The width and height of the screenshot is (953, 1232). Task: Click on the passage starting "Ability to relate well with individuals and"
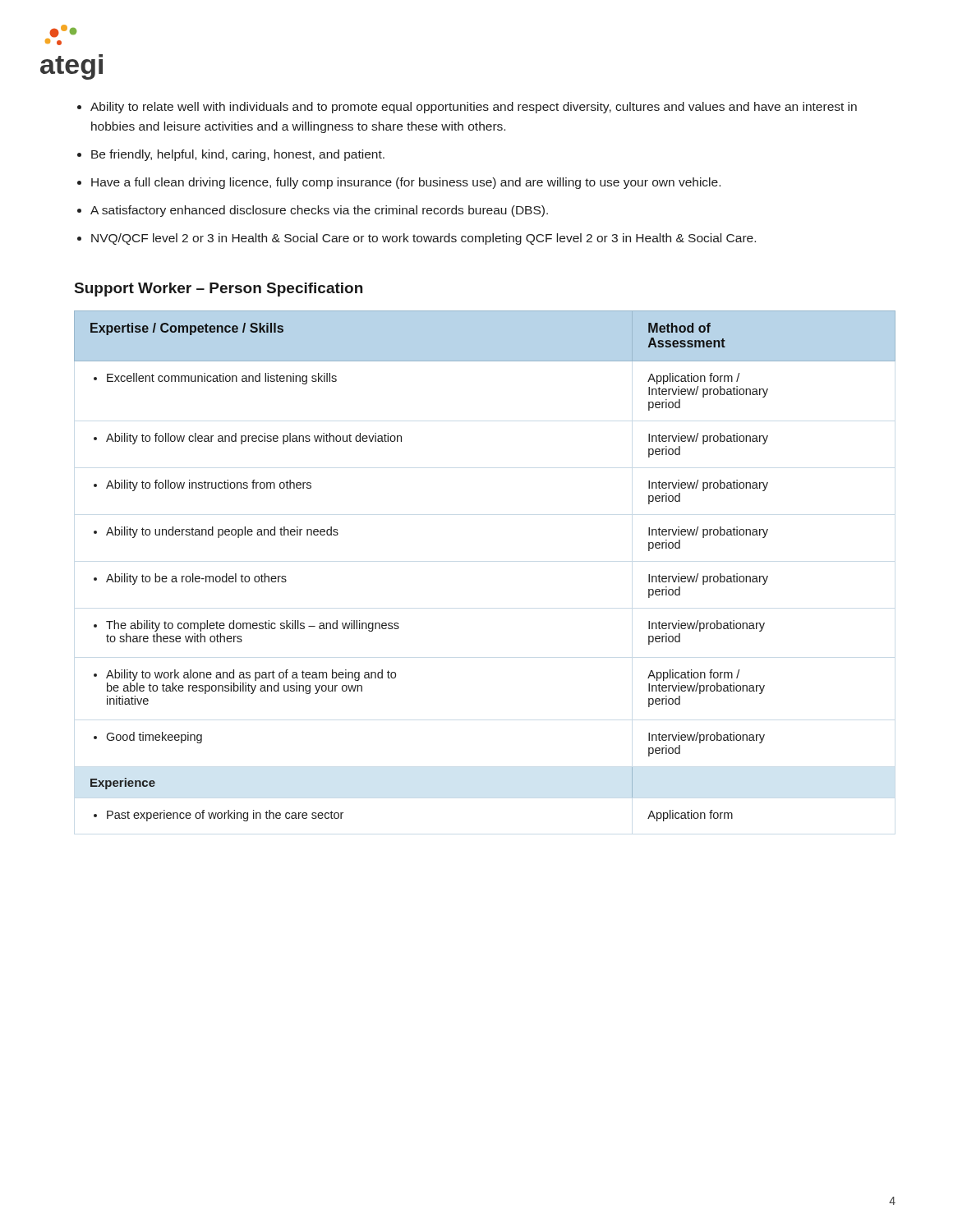474,116
